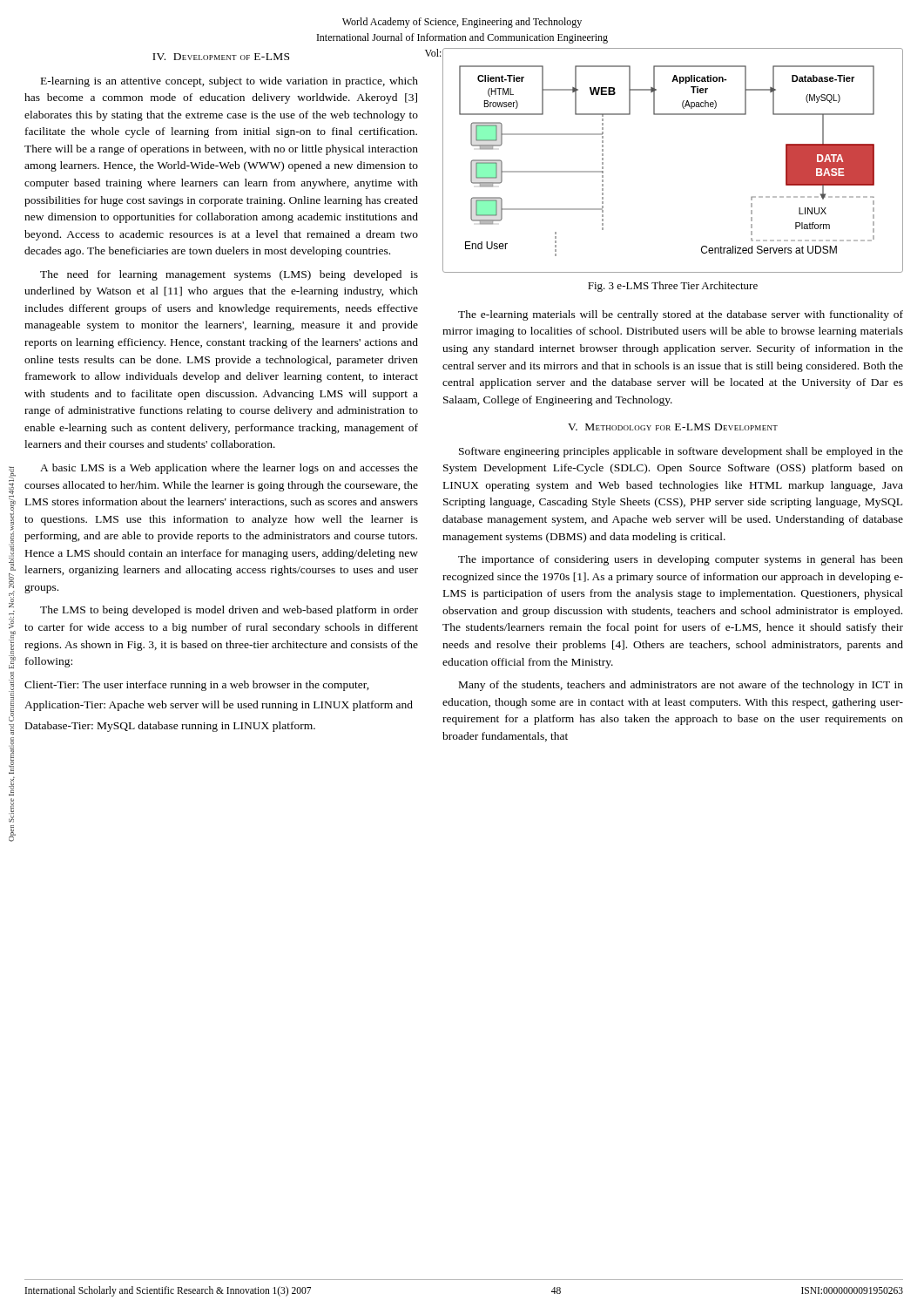Find the block on this page that starts "Many of the students, teachers and administrators are"
This screenshot has width=924, height=1307.
point(673,710)
